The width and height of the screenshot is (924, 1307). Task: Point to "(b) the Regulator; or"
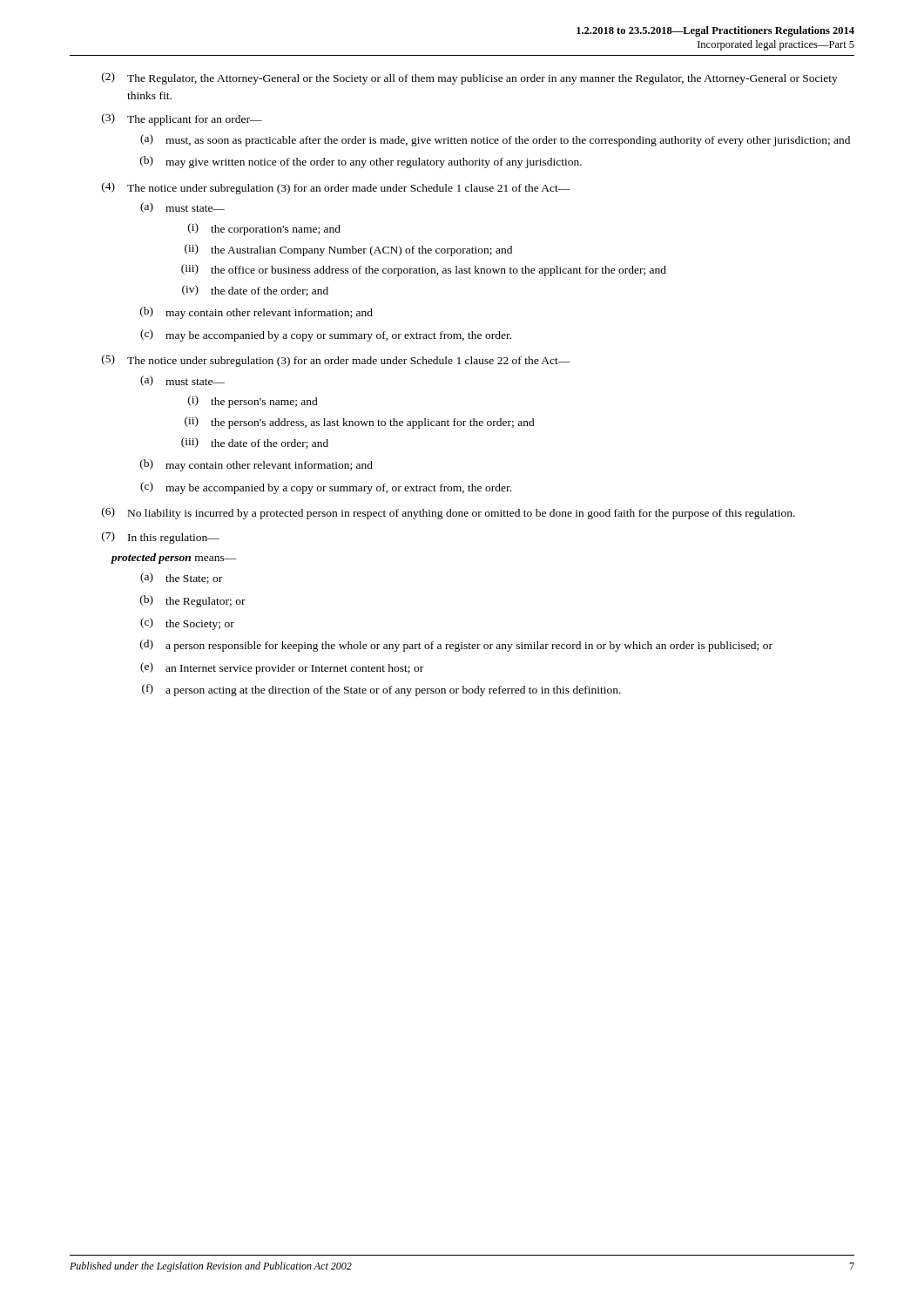193,601
